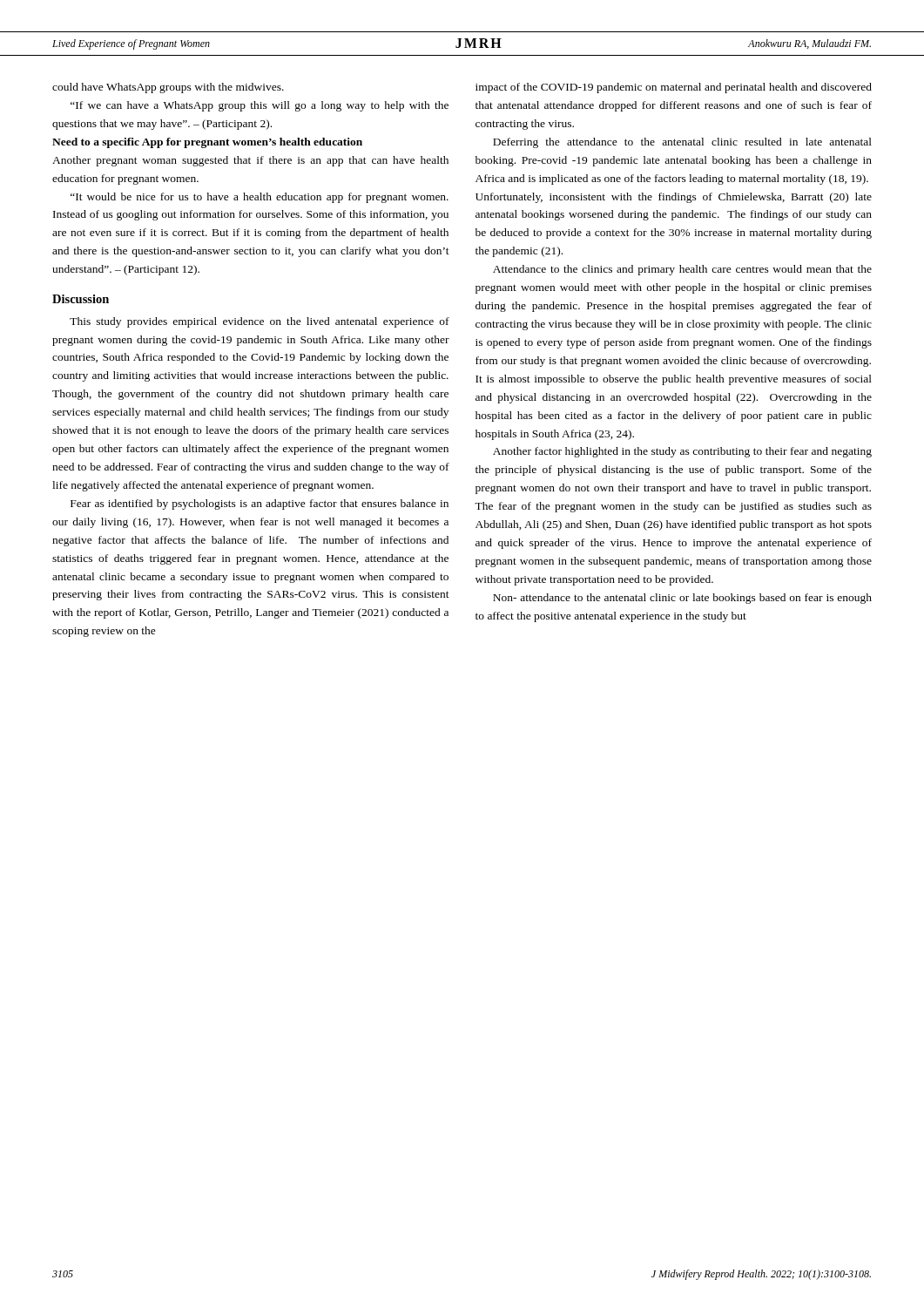Find the block on this page that starts "impact of the COVID-19 pandemic on maternal"
This screenshot has height=1307, width=924.
pyautogui.click(x=673, y=352)
